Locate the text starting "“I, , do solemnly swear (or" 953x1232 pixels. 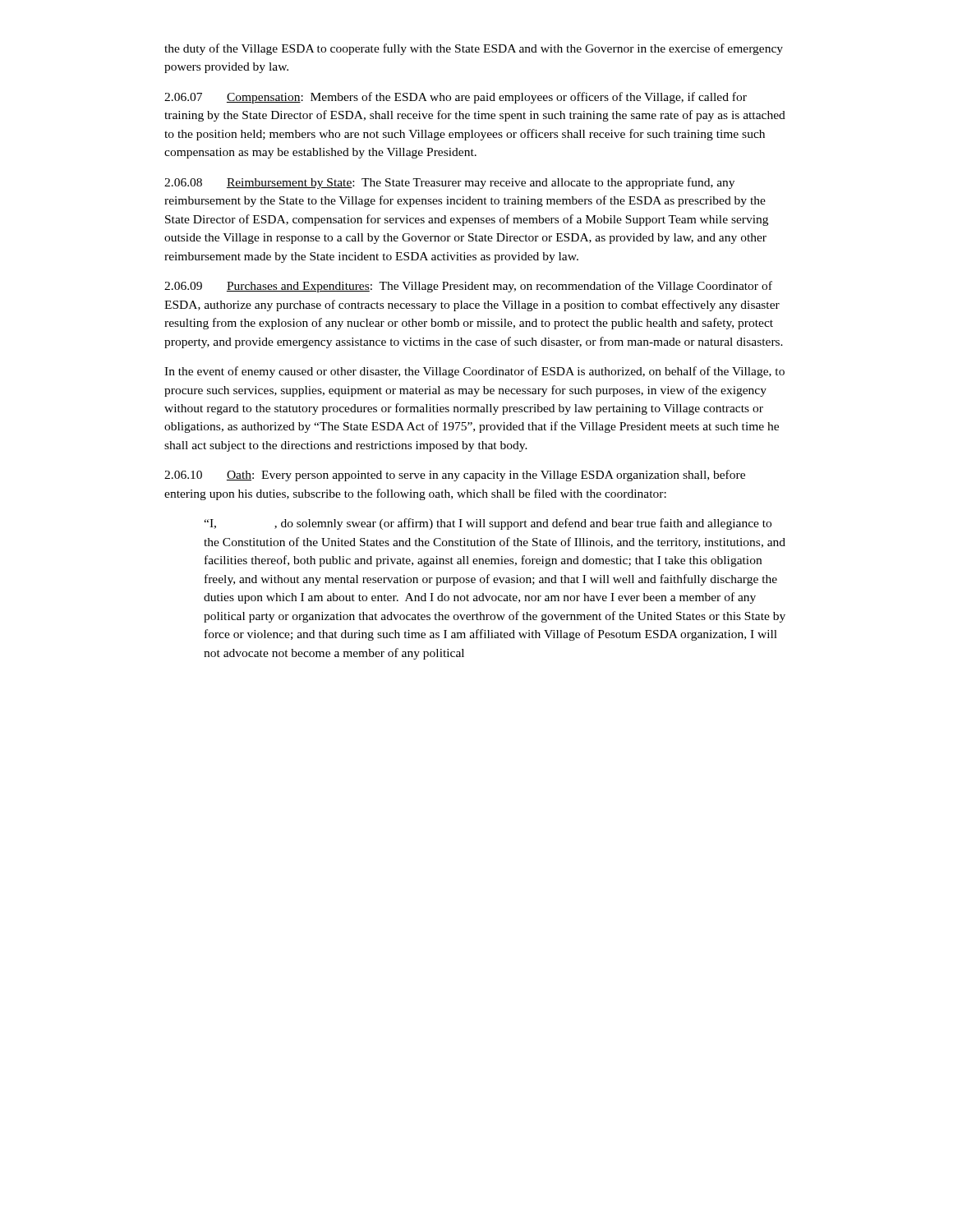point(495,588)
